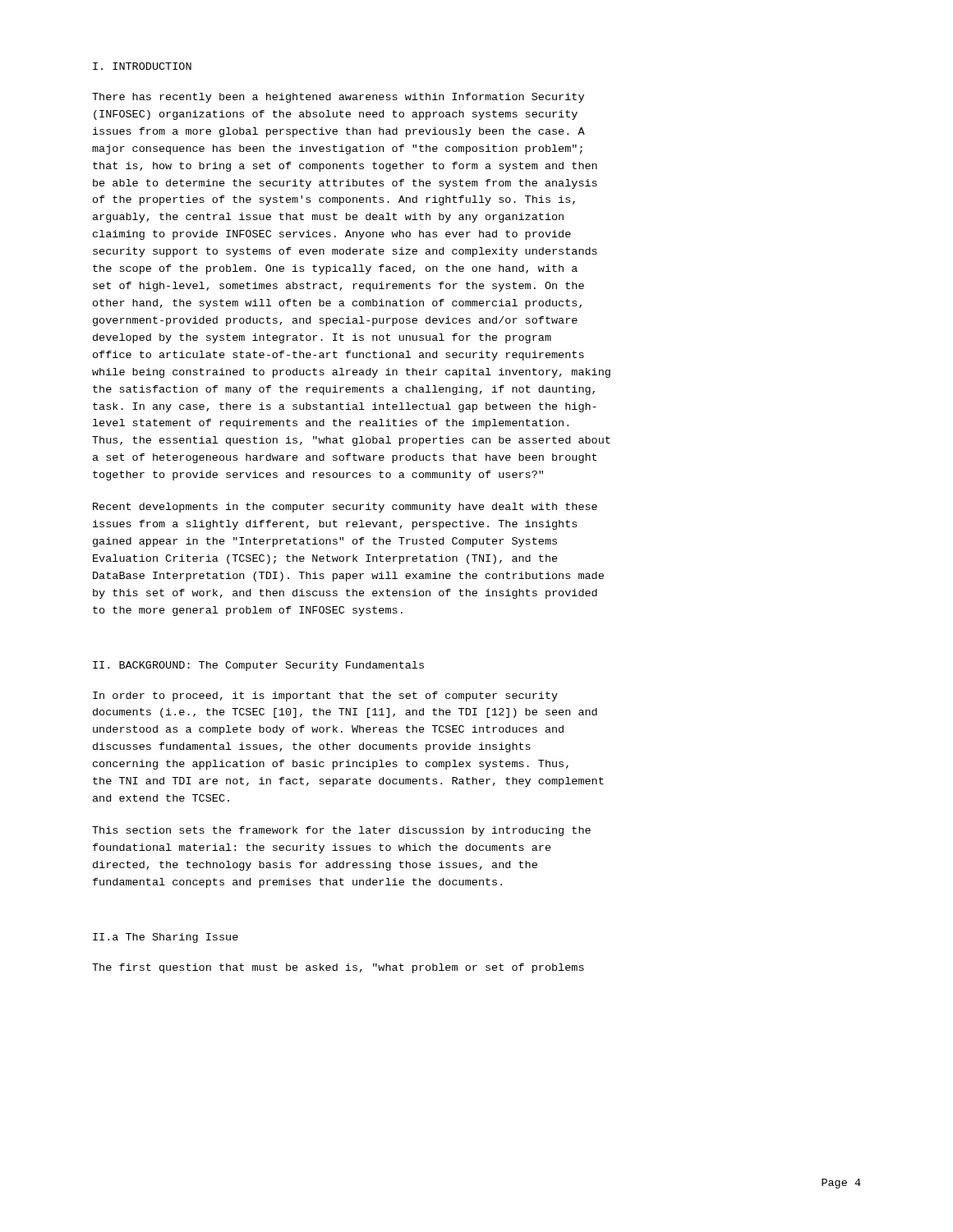Locate the block starting "In order to proceed, it is"

[x=348, y=747]
